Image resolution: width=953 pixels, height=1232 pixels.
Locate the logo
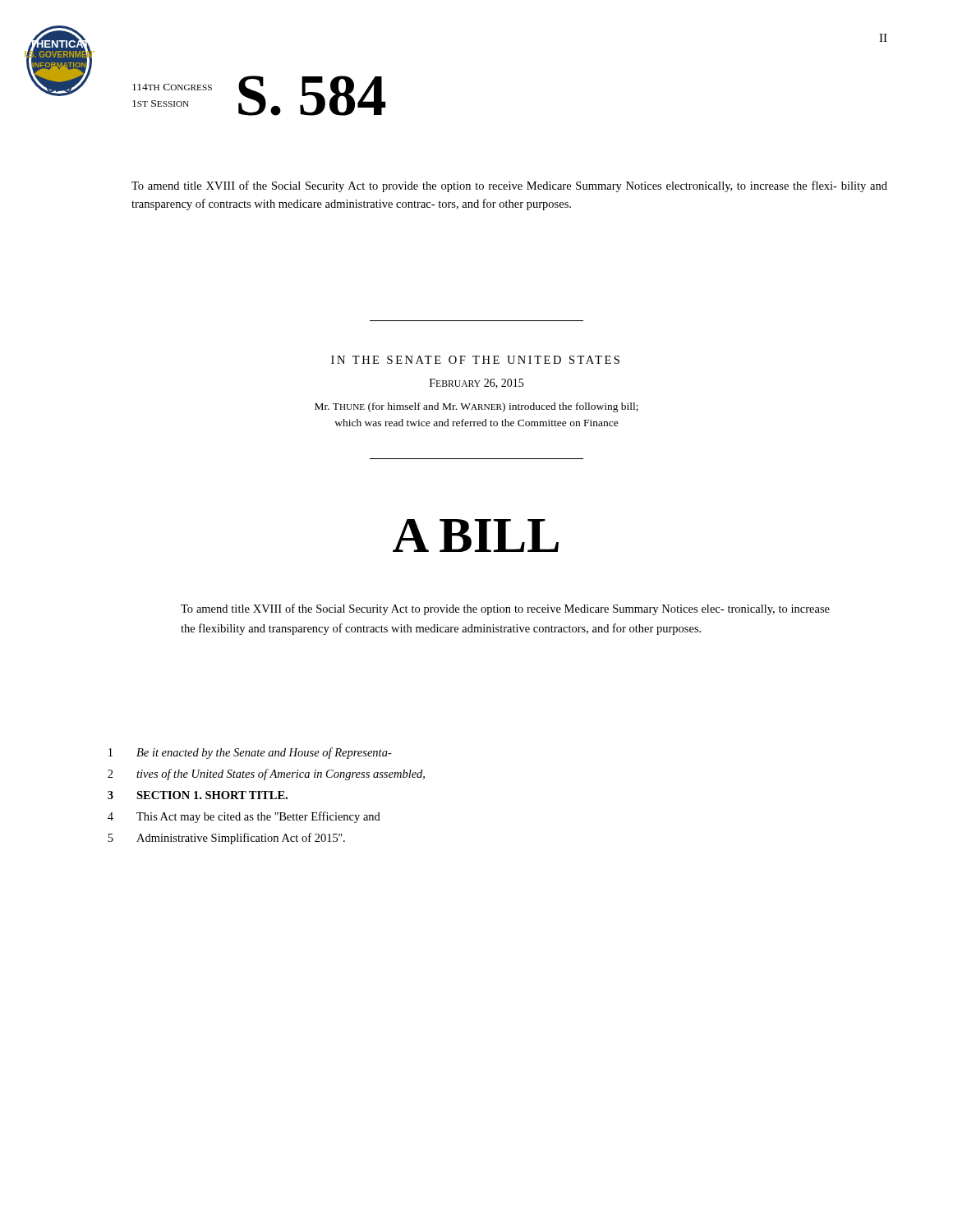(62, 64)
